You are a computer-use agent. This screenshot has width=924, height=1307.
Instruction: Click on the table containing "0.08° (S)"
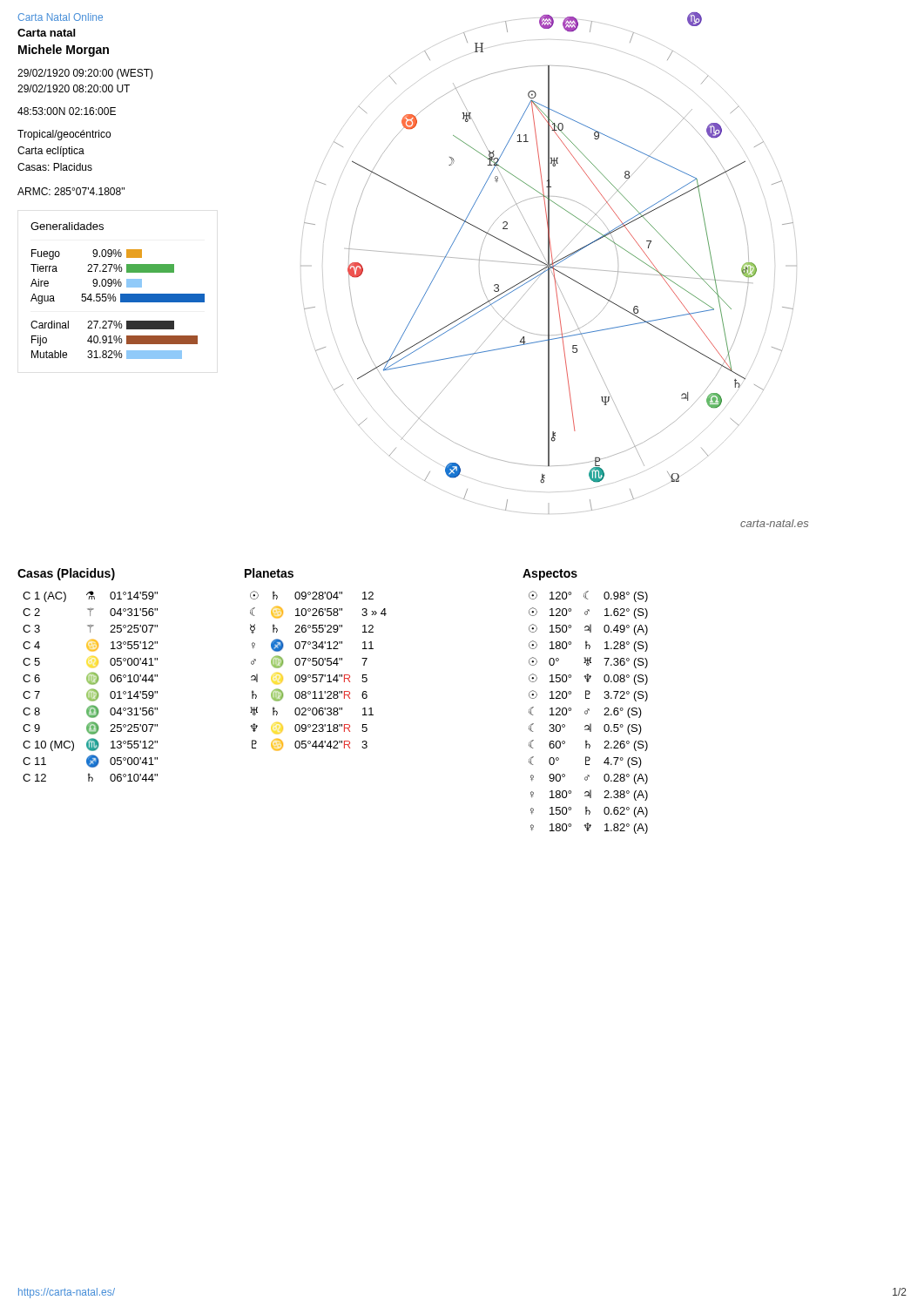click(x=718, y=701)
